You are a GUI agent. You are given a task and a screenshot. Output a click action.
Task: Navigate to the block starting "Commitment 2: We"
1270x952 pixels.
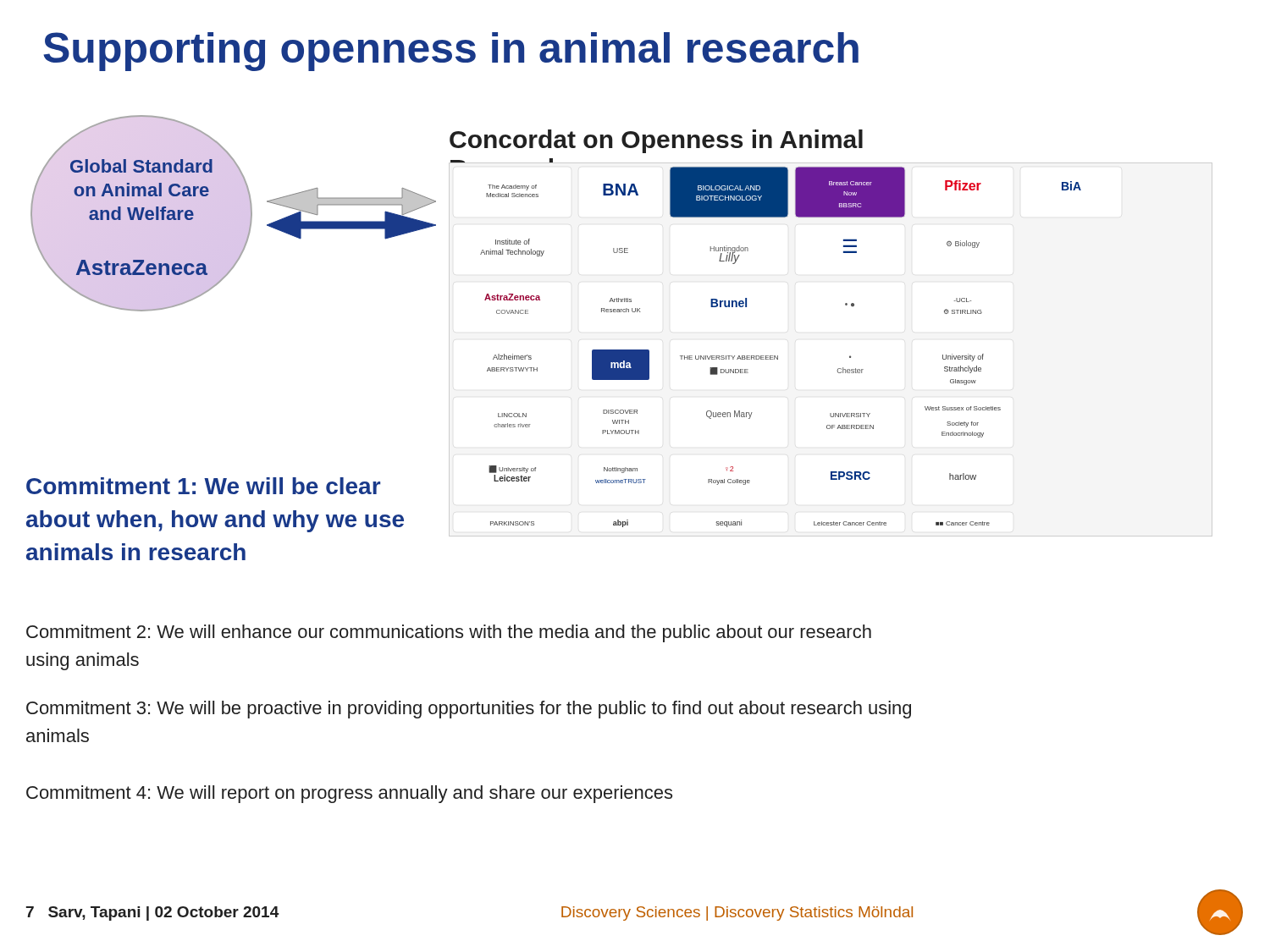(x=449, y=646)
